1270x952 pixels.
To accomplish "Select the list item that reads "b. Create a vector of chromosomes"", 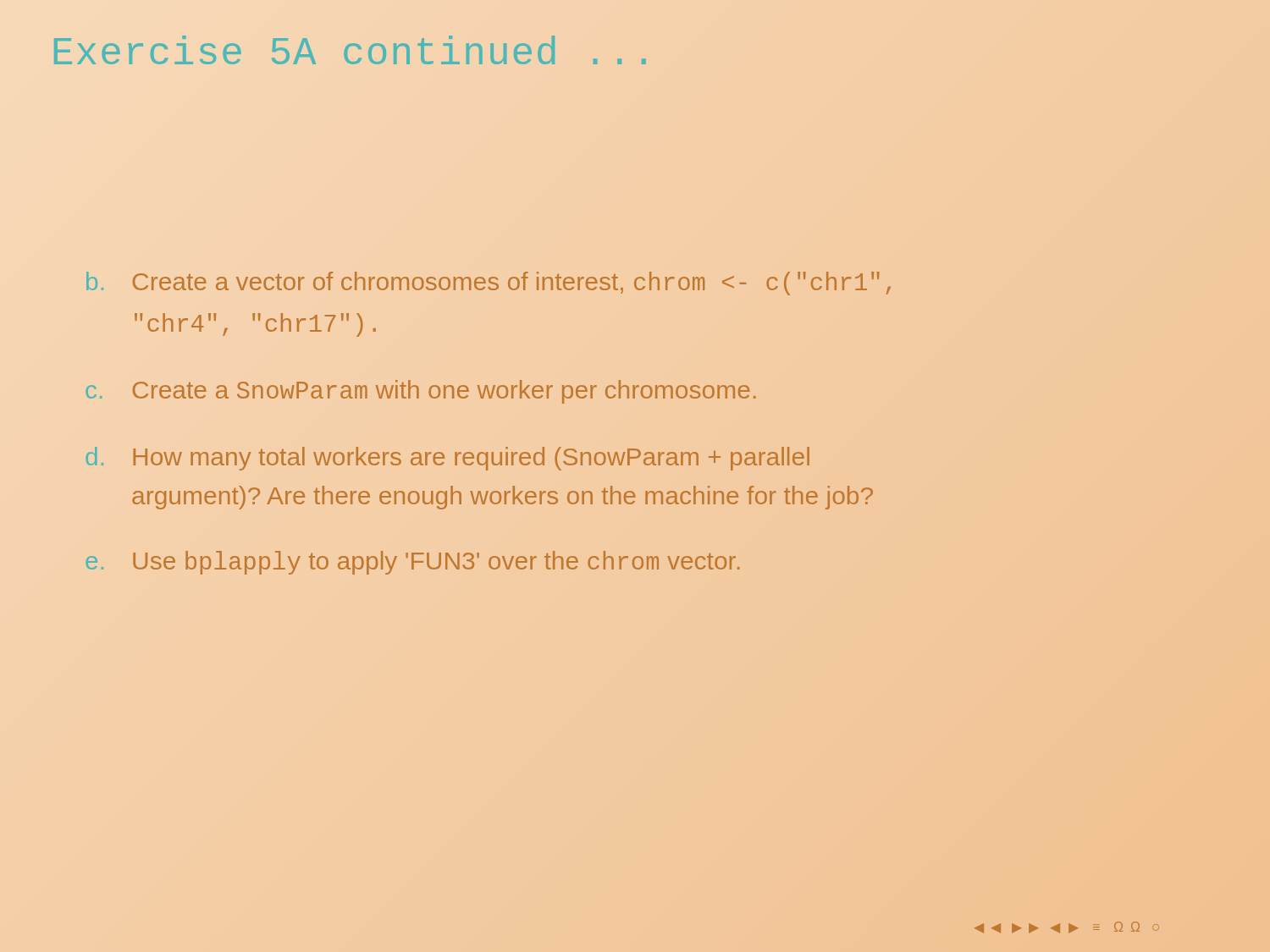I will (489, 283).
